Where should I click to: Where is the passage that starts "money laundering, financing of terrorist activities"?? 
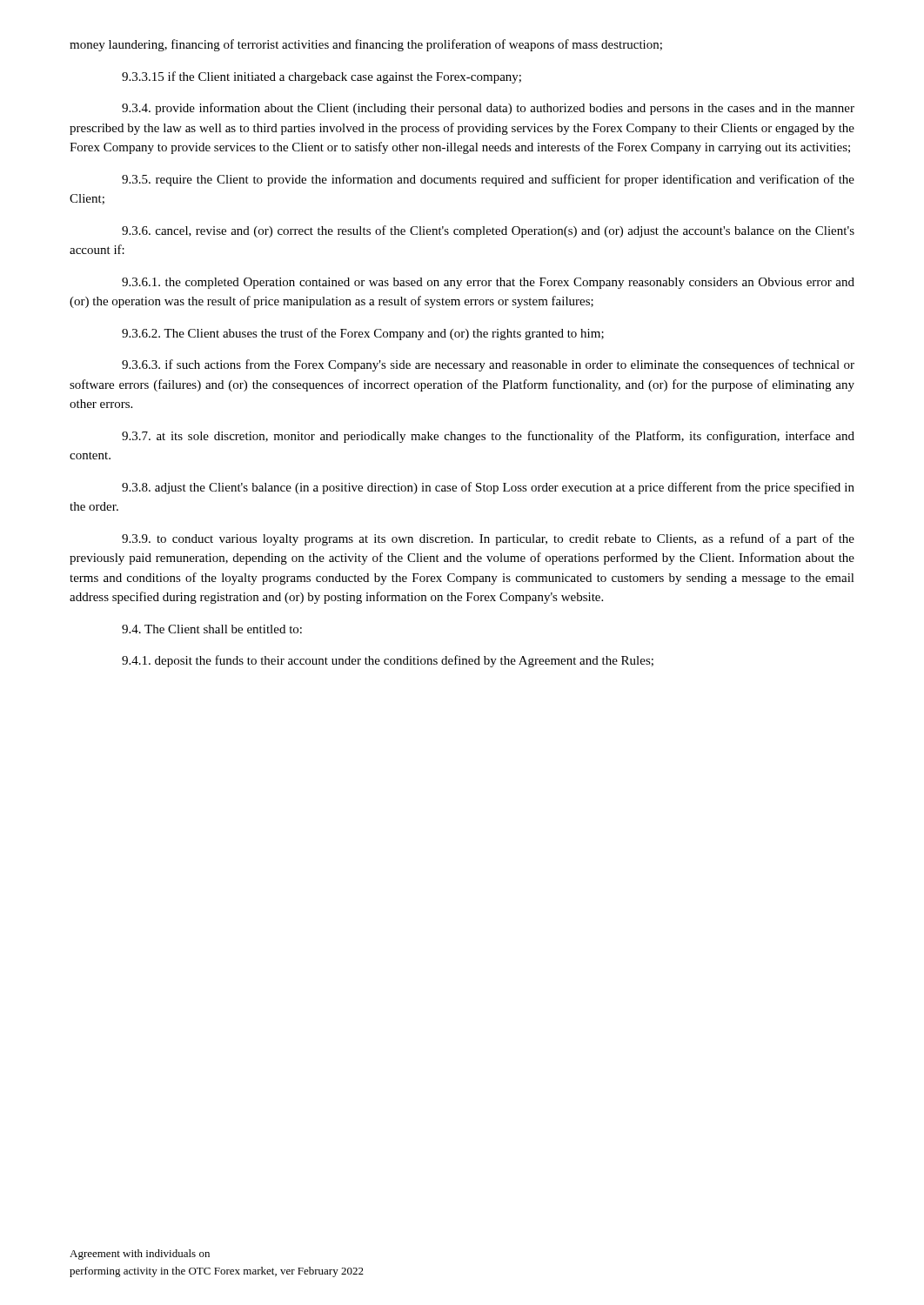366,44
